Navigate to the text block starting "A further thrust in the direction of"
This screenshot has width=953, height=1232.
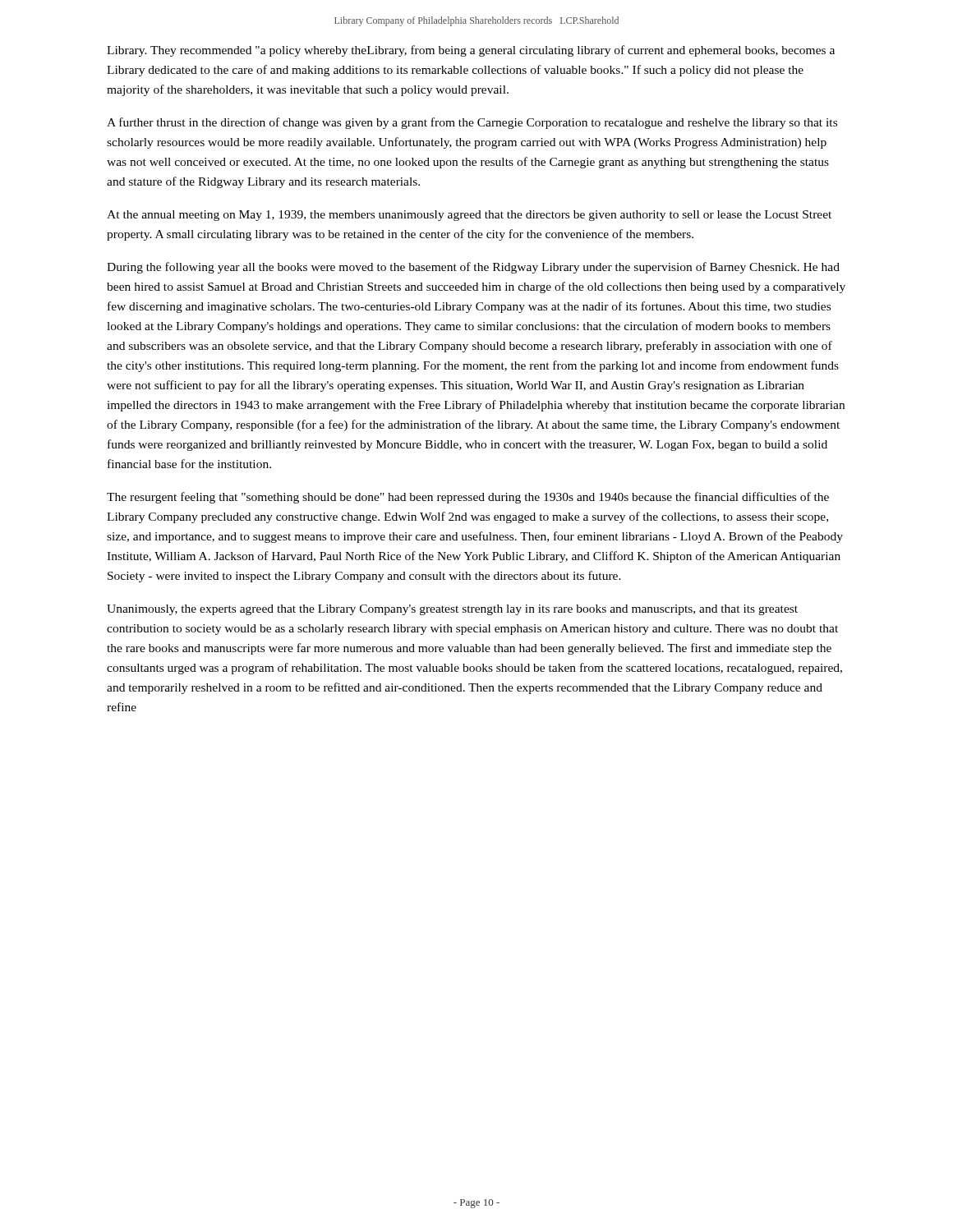(472, 152)
